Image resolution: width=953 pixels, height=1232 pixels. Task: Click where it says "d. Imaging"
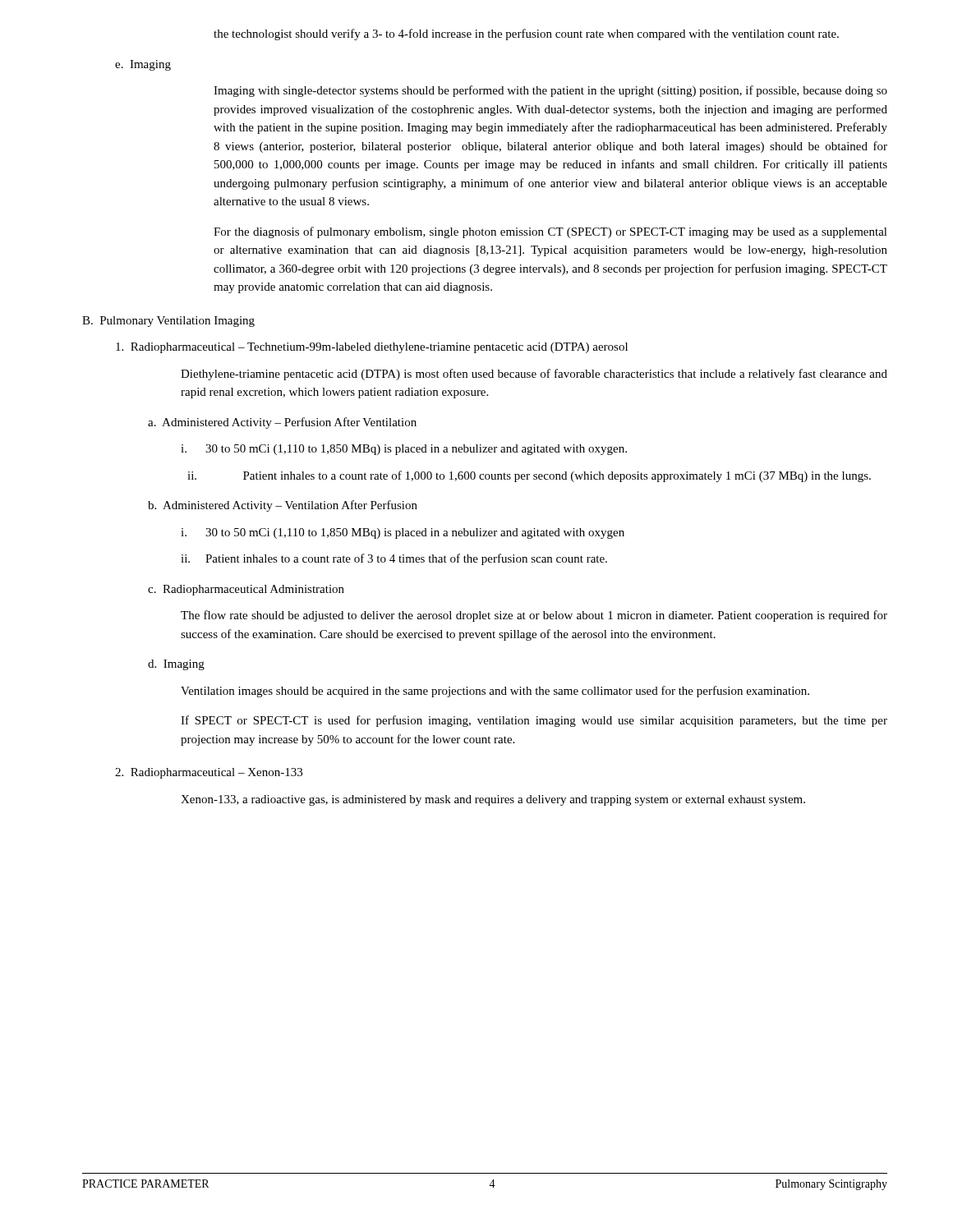(176, 665)
